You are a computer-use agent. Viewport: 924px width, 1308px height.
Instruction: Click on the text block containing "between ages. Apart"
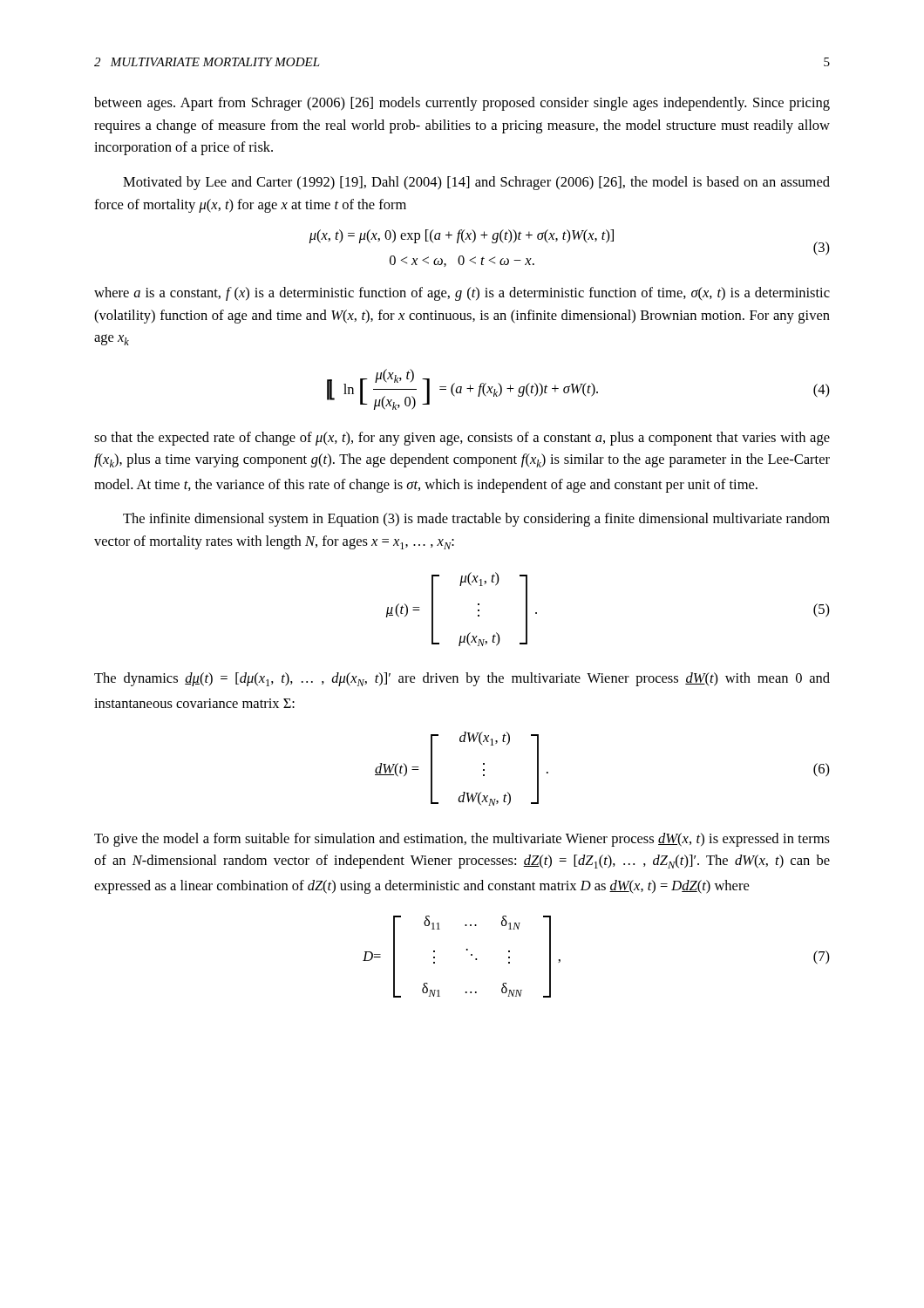(462, 125)
